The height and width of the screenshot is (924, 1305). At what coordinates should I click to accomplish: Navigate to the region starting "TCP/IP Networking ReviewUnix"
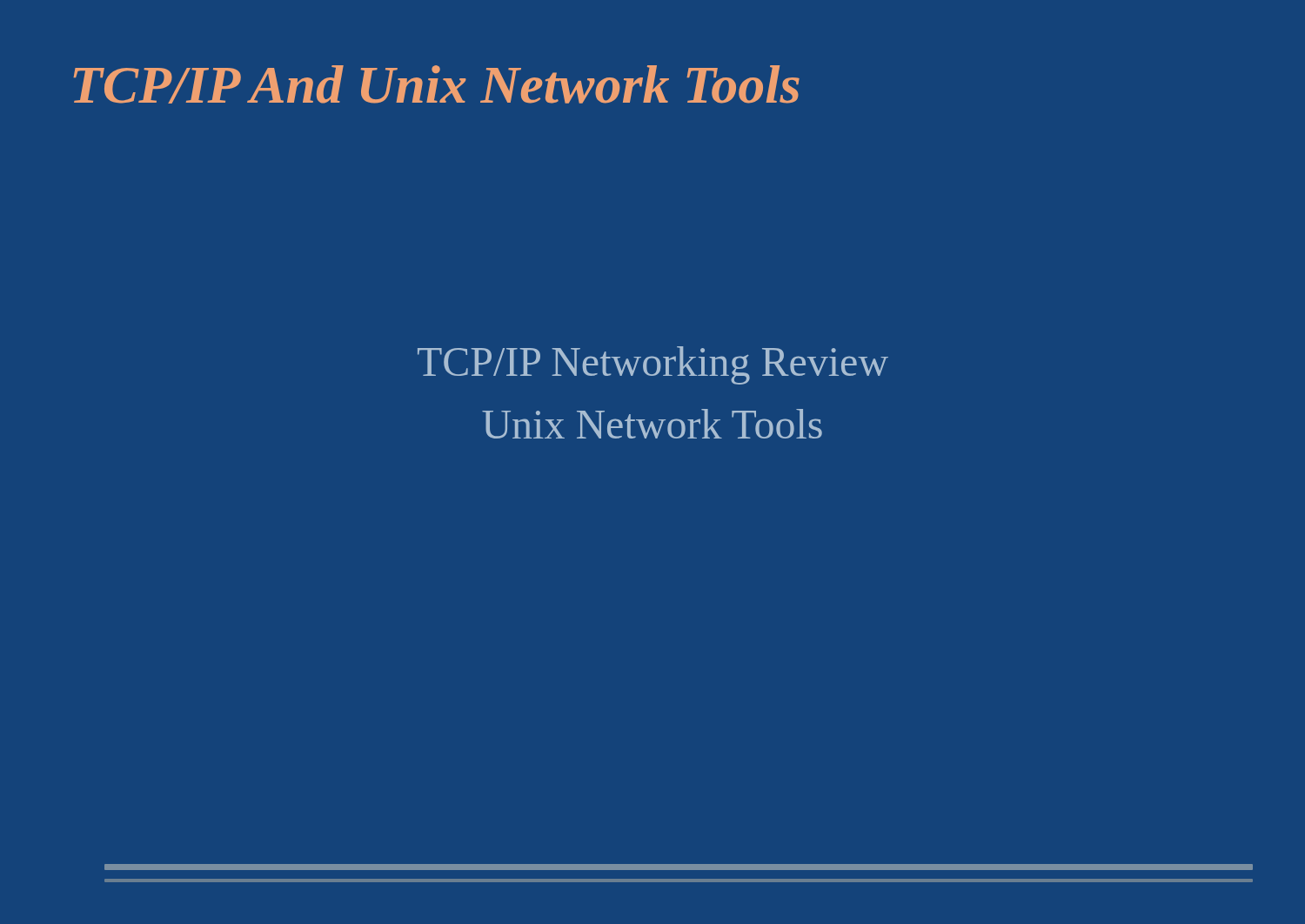[x=652, y=393]
